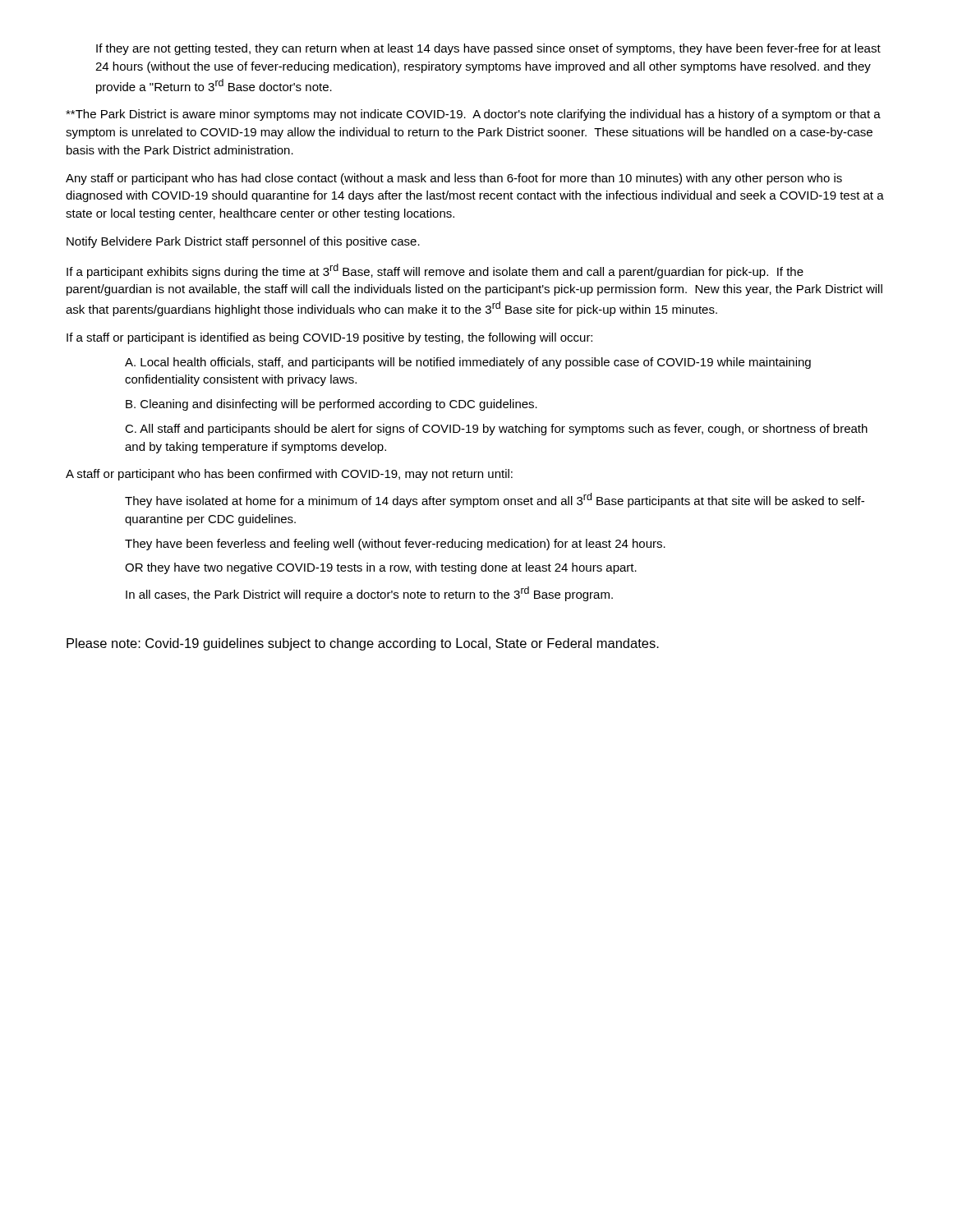Viewport: 953px width, 1232px height.
Task: Click on the text block containing "If a staff or participant is"
Action: (x=330, y=337)
